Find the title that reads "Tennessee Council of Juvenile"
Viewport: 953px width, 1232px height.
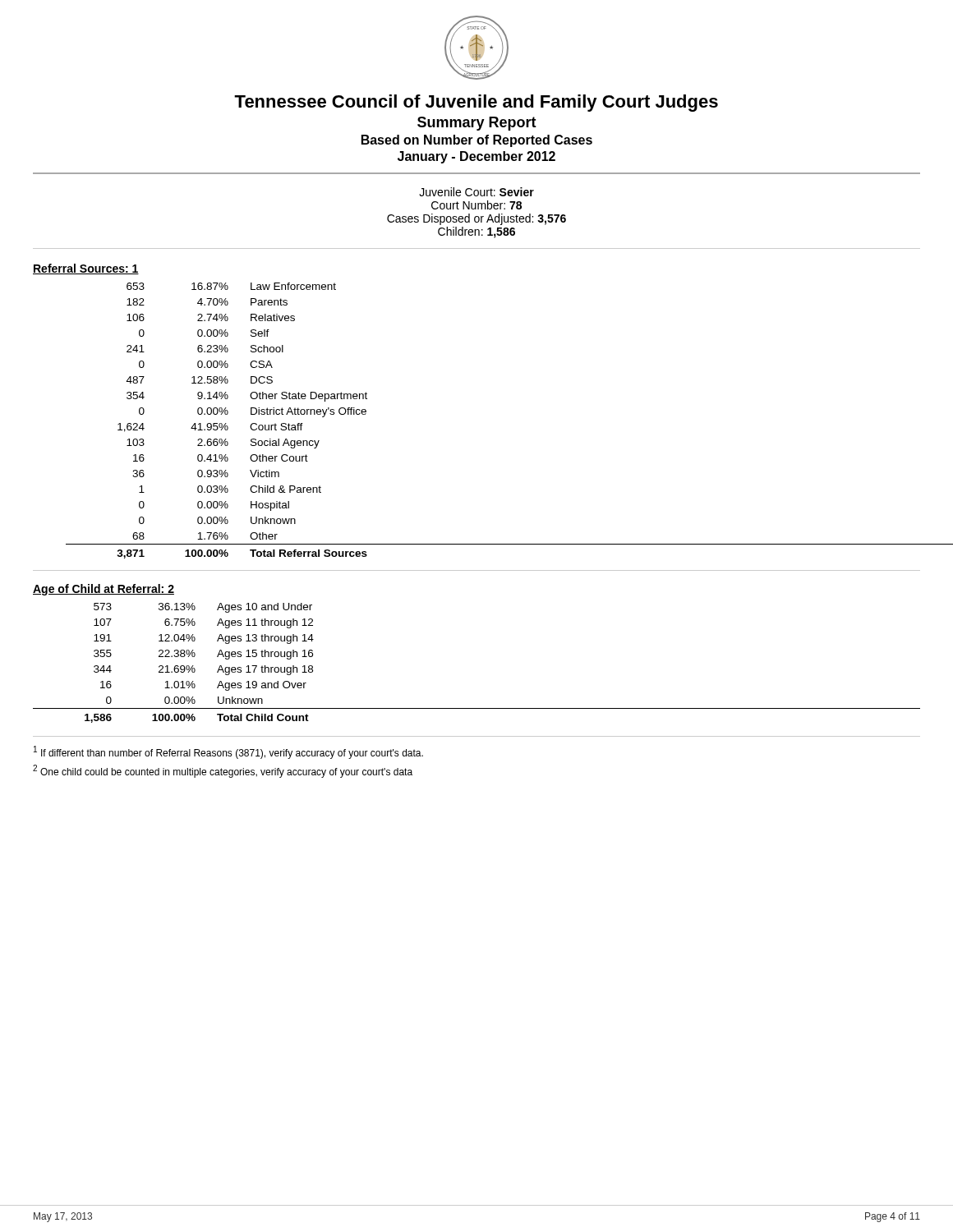476,101
